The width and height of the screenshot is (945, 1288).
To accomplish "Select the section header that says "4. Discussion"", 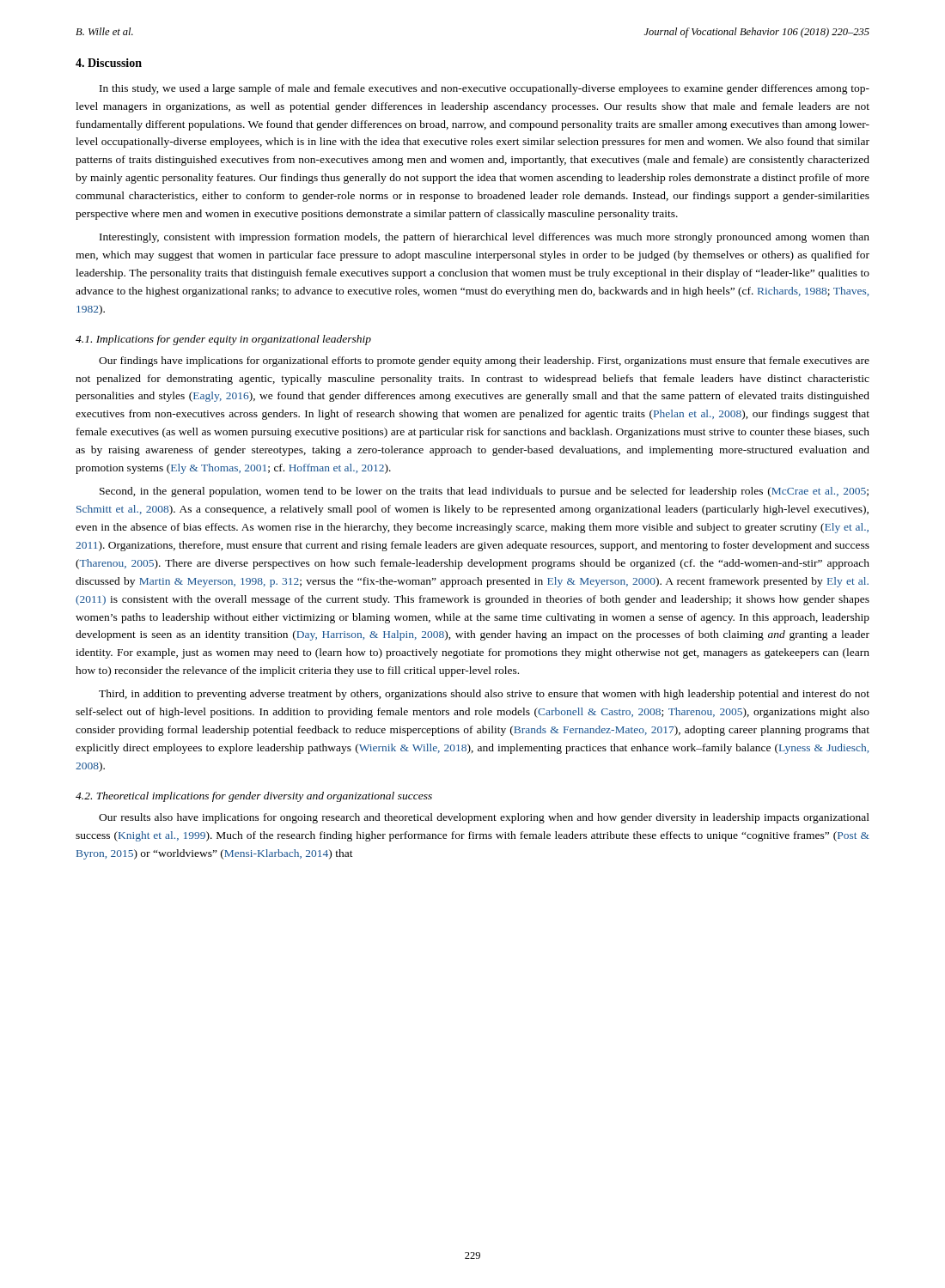I will [x=109, y=63].
